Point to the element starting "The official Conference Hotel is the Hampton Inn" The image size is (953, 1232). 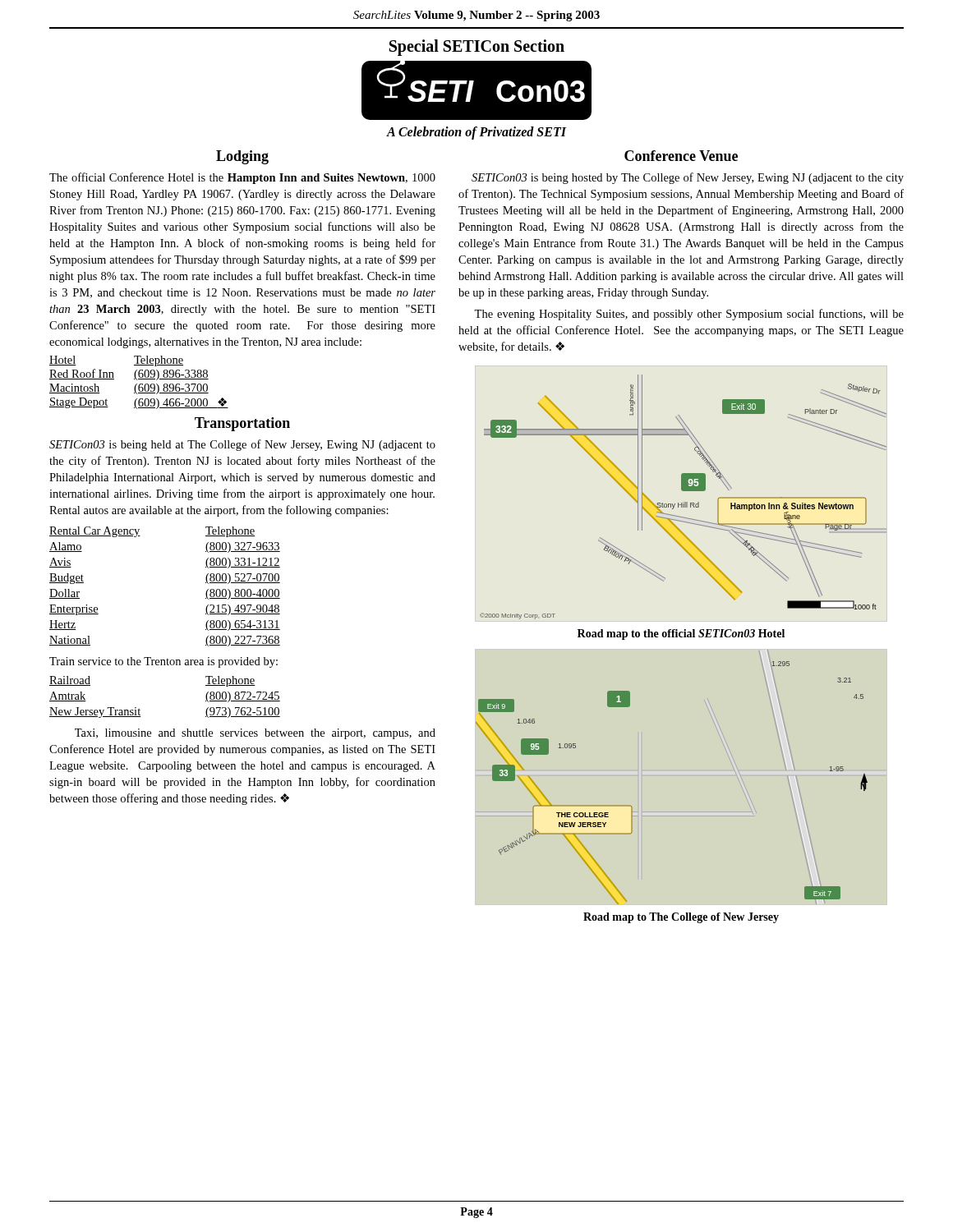click(x=242, y=260)
